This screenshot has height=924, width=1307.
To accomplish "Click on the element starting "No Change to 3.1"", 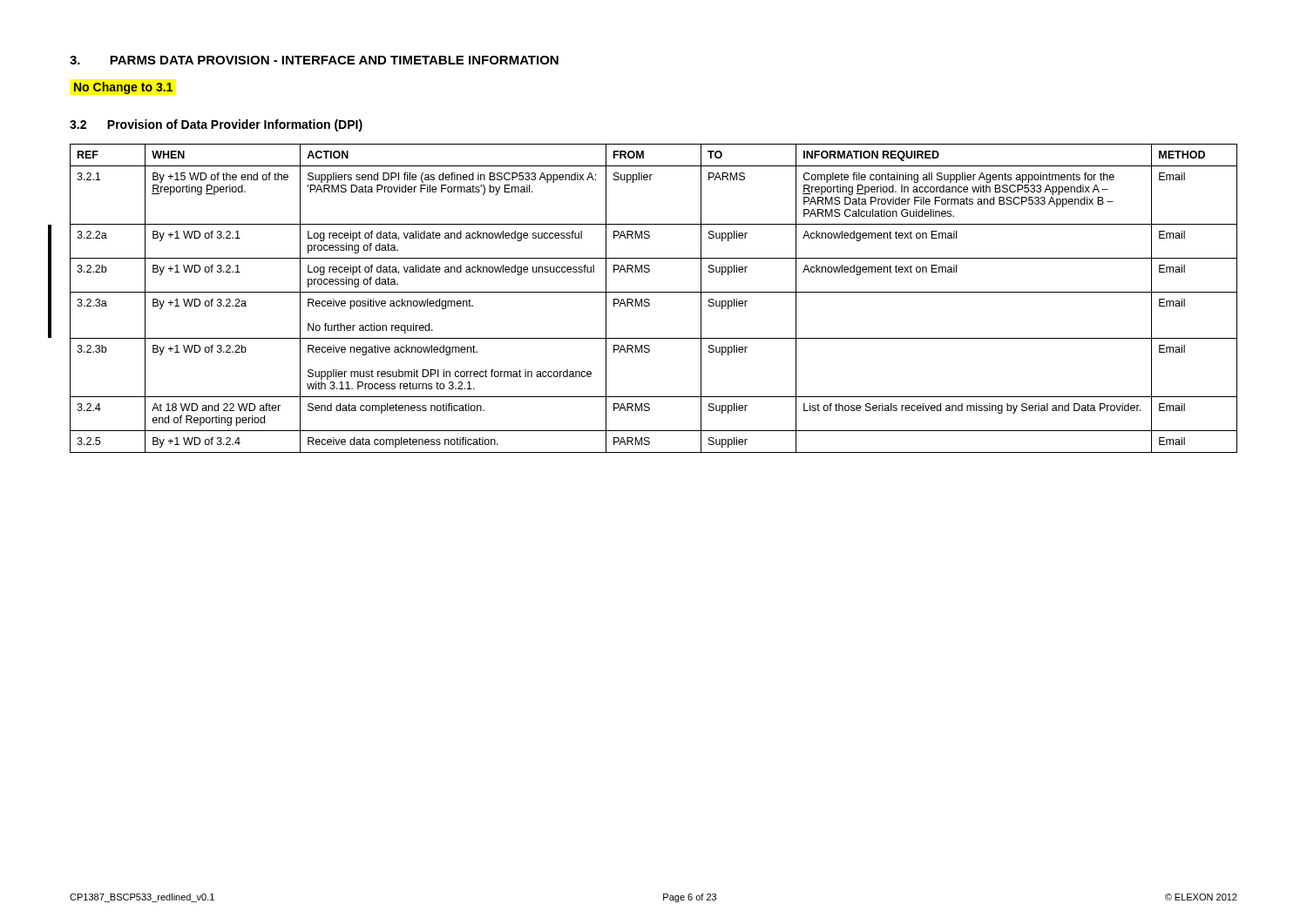I will (123, 87).
